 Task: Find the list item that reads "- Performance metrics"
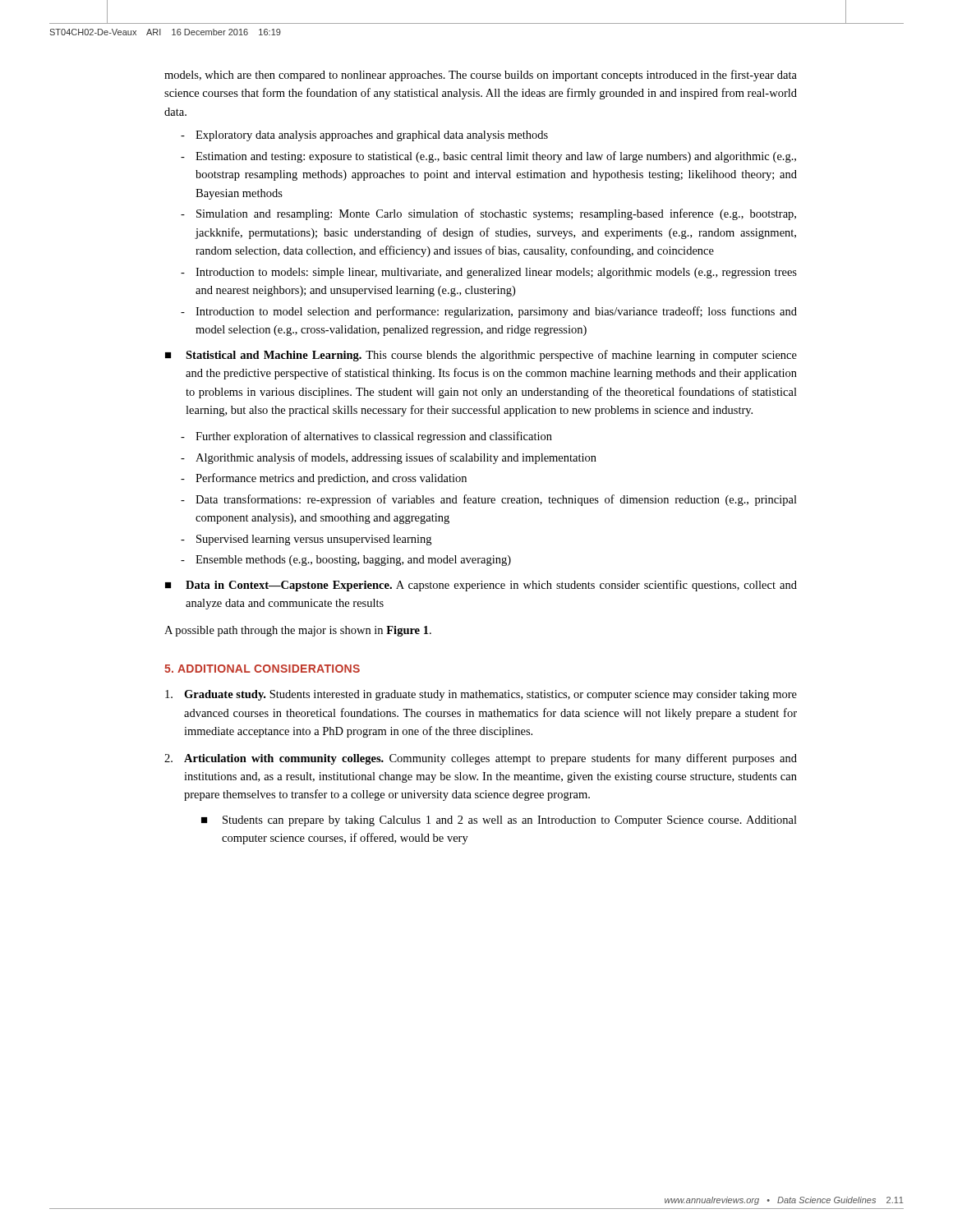pos(324,479)
